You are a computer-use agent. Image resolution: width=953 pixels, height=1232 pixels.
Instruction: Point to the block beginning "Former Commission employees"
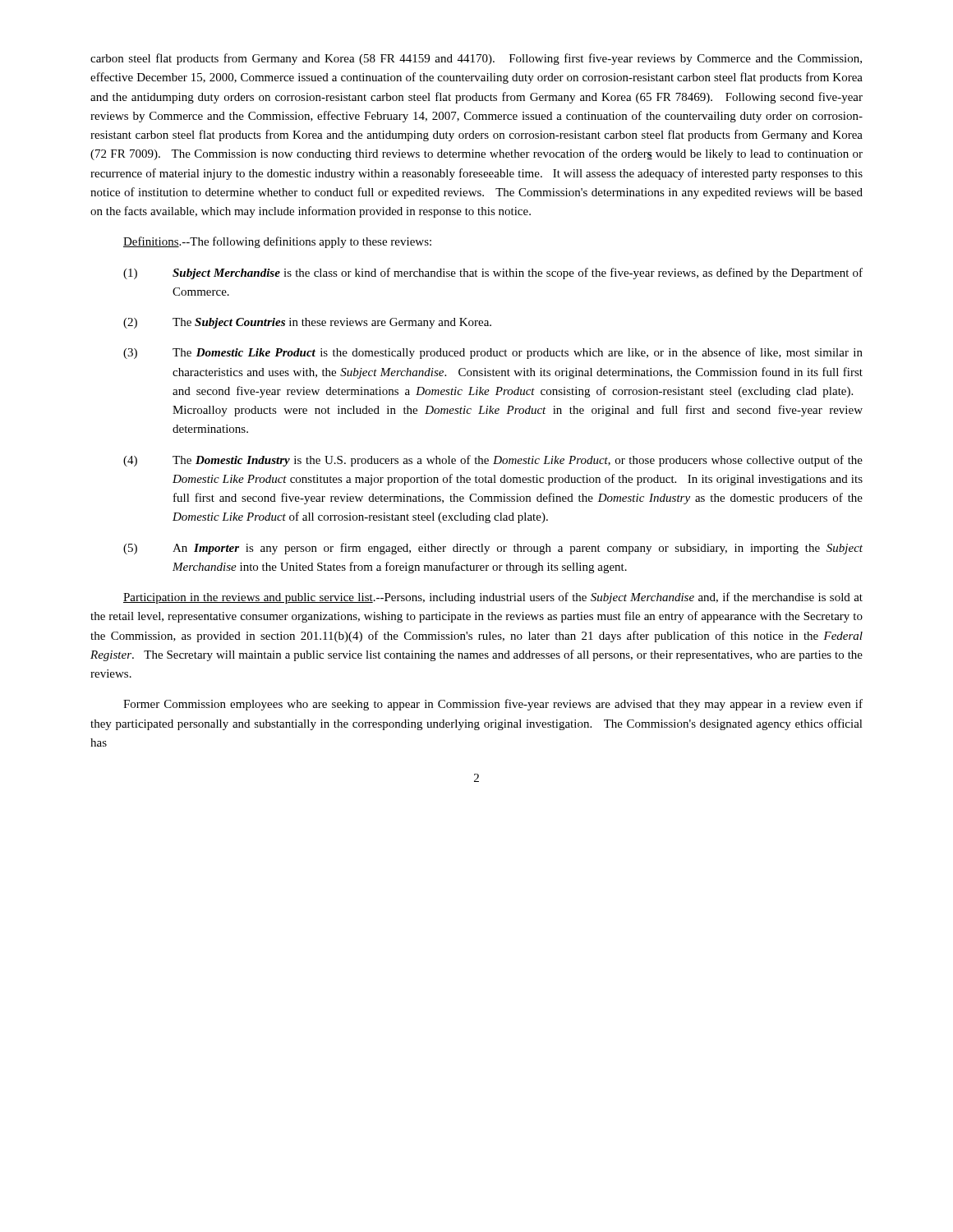pyautogui.click(x=476, y=724)
